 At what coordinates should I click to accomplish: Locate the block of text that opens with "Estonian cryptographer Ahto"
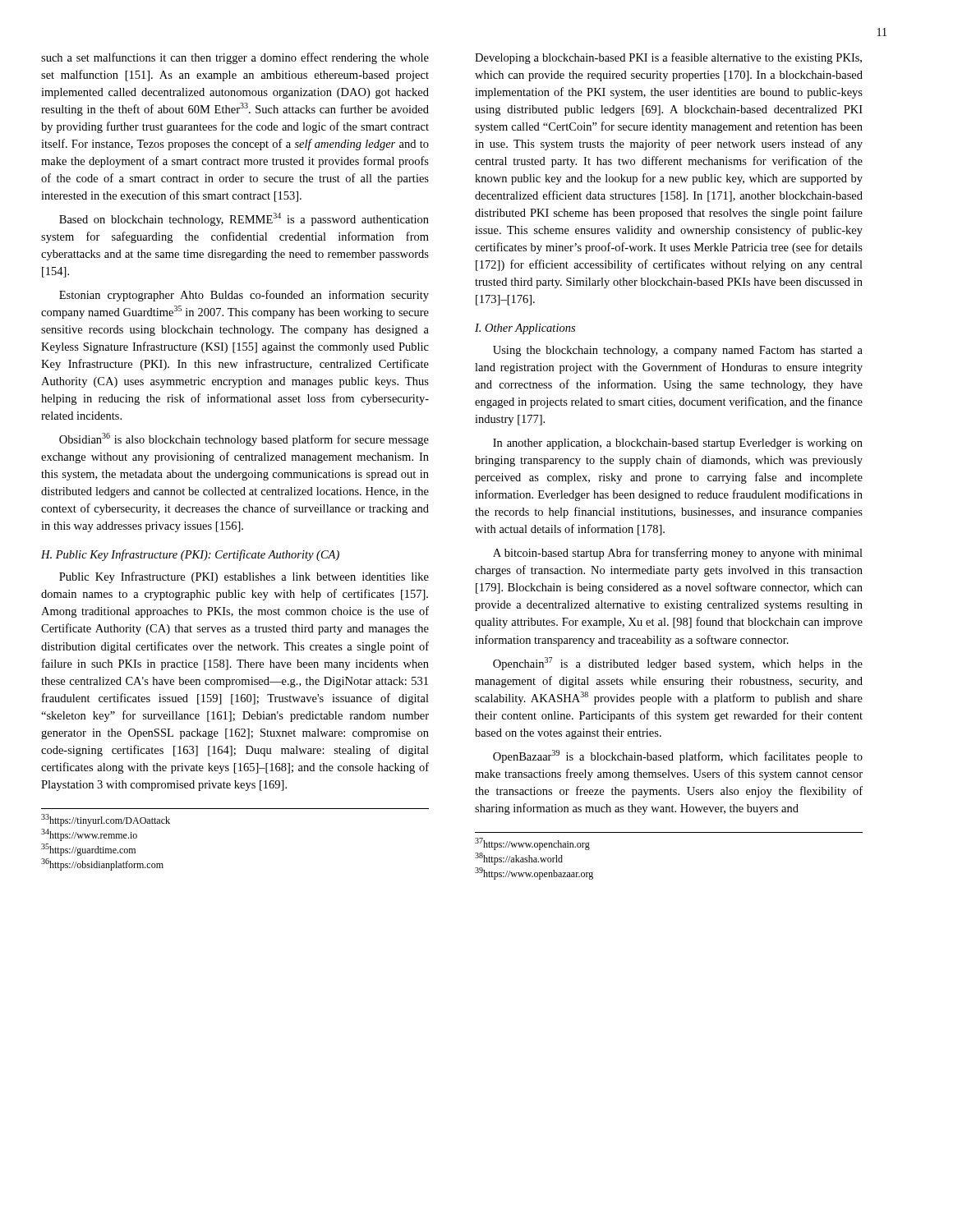(235, 356)
